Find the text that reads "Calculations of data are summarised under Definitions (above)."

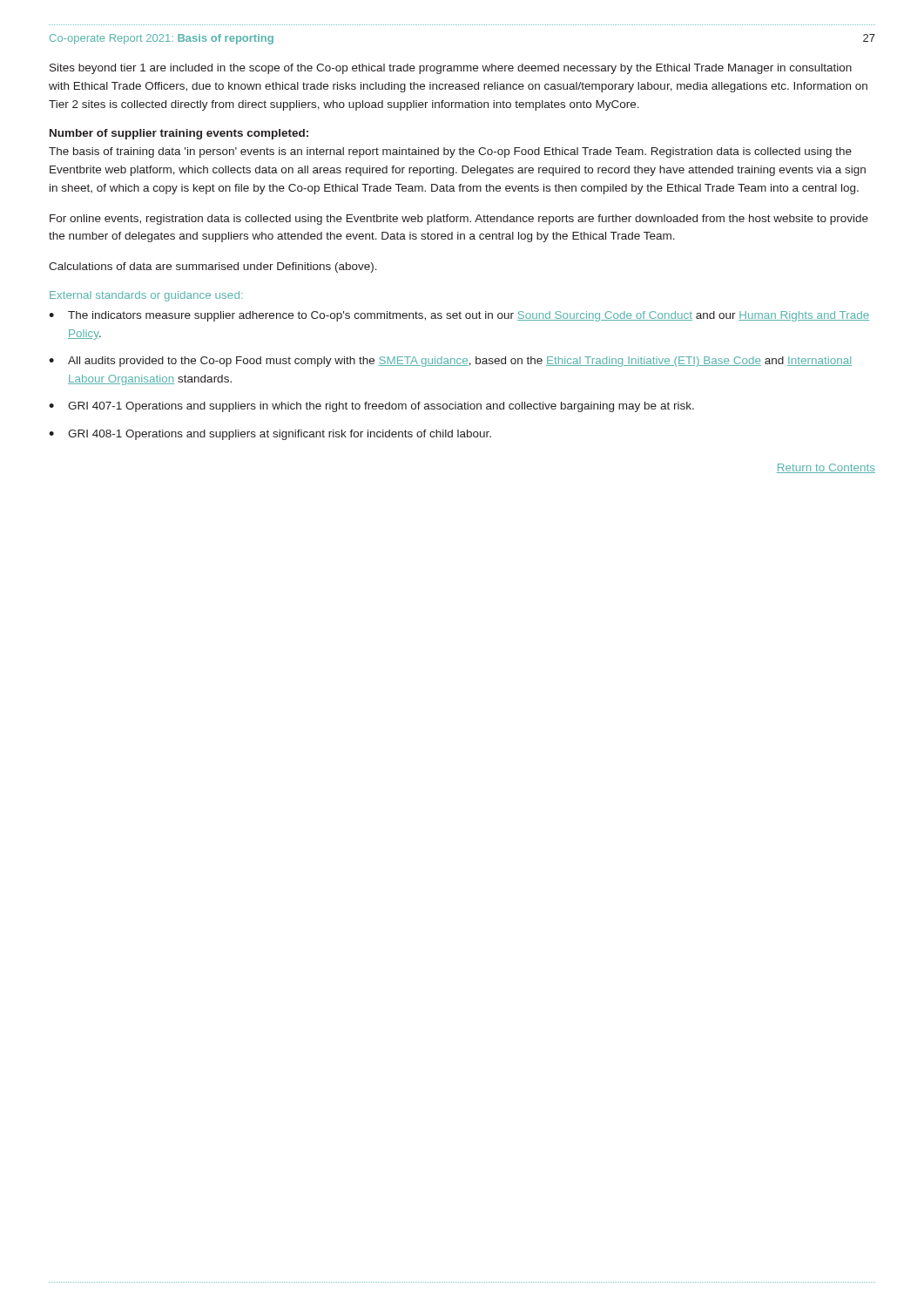[x=213, y=266]
